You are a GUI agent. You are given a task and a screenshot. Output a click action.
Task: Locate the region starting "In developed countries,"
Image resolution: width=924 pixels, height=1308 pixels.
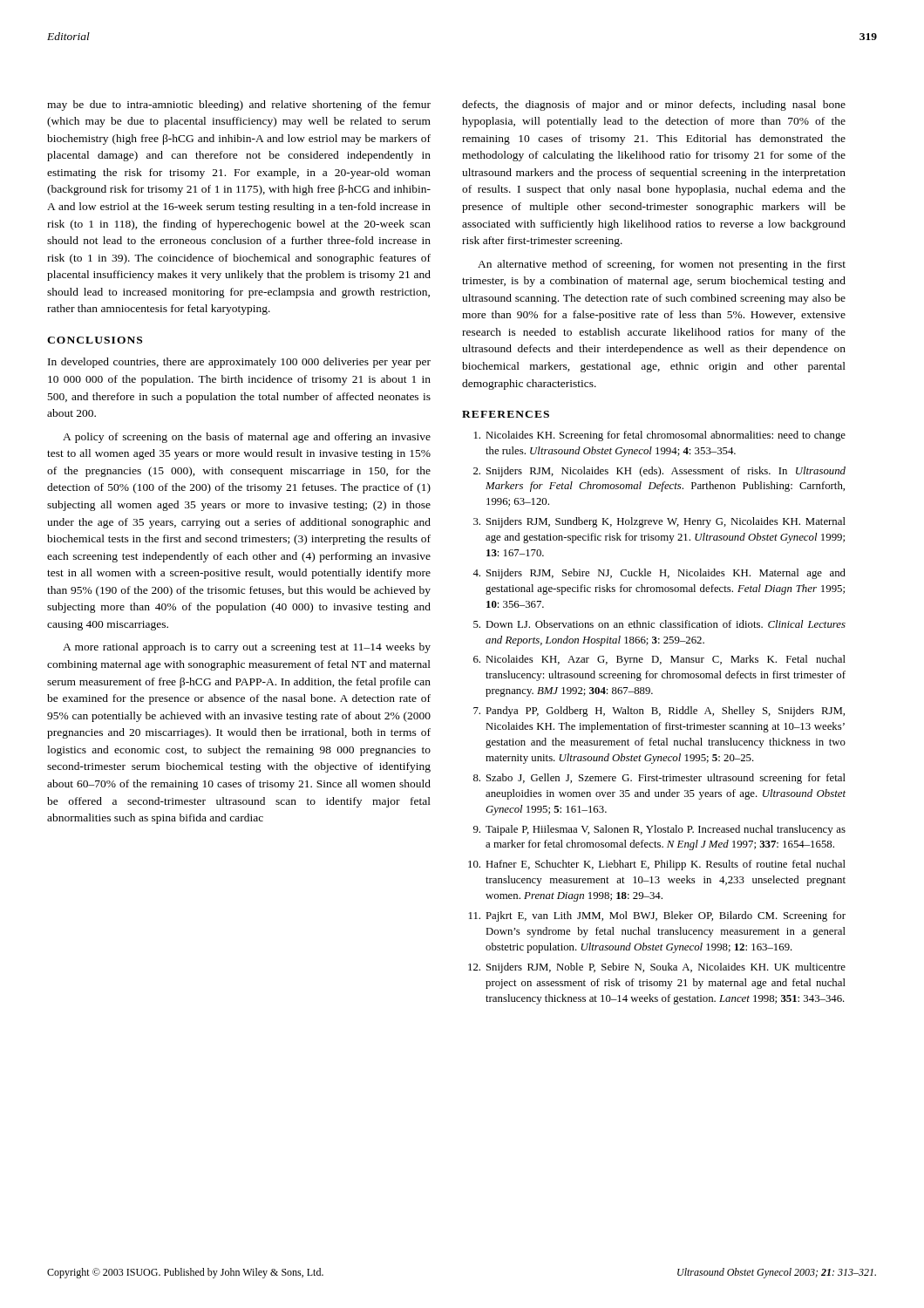(239, 590)
